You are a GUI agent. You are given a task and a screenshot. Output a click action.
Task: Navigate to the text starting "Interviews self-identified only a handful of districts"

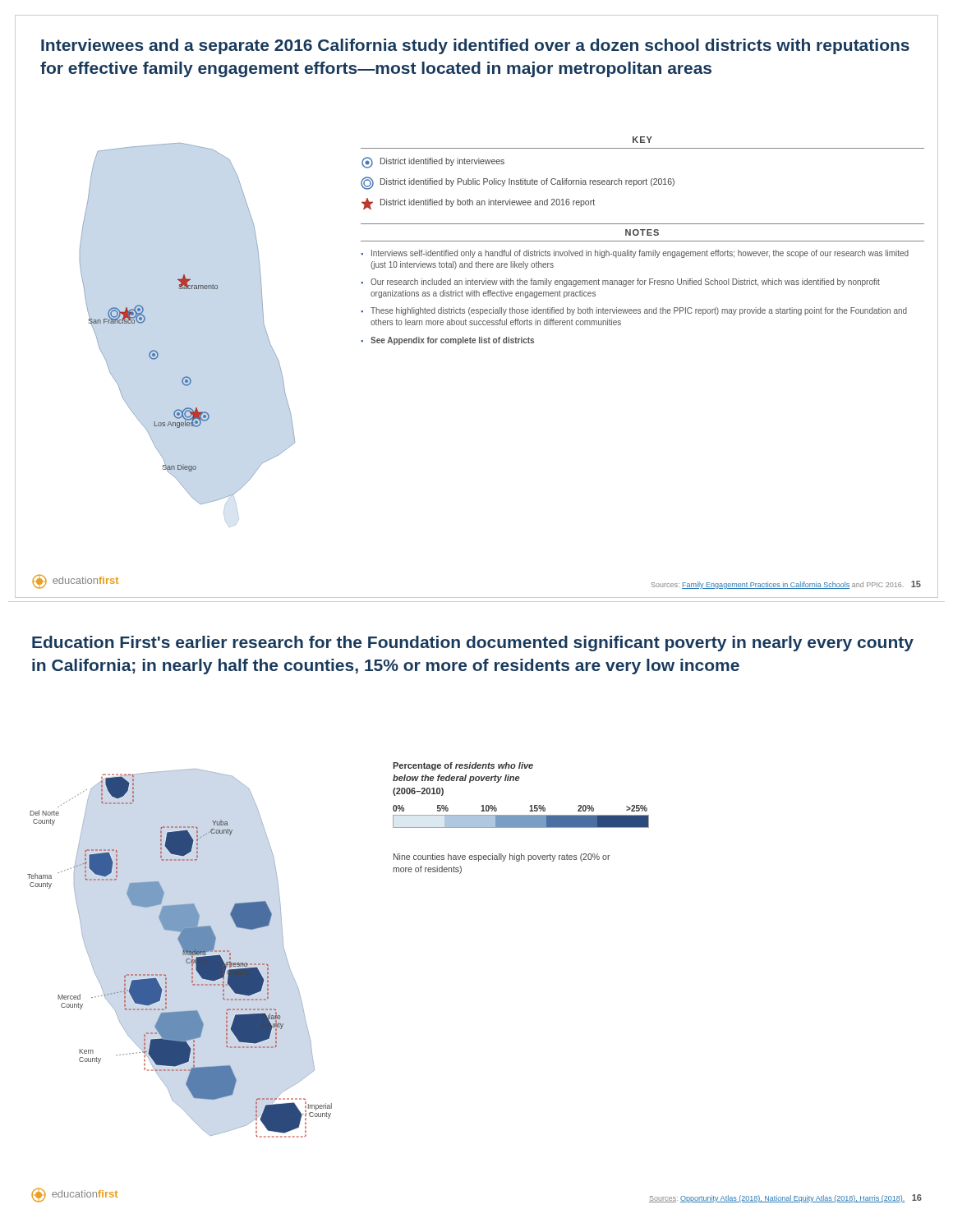coord(640,259)
